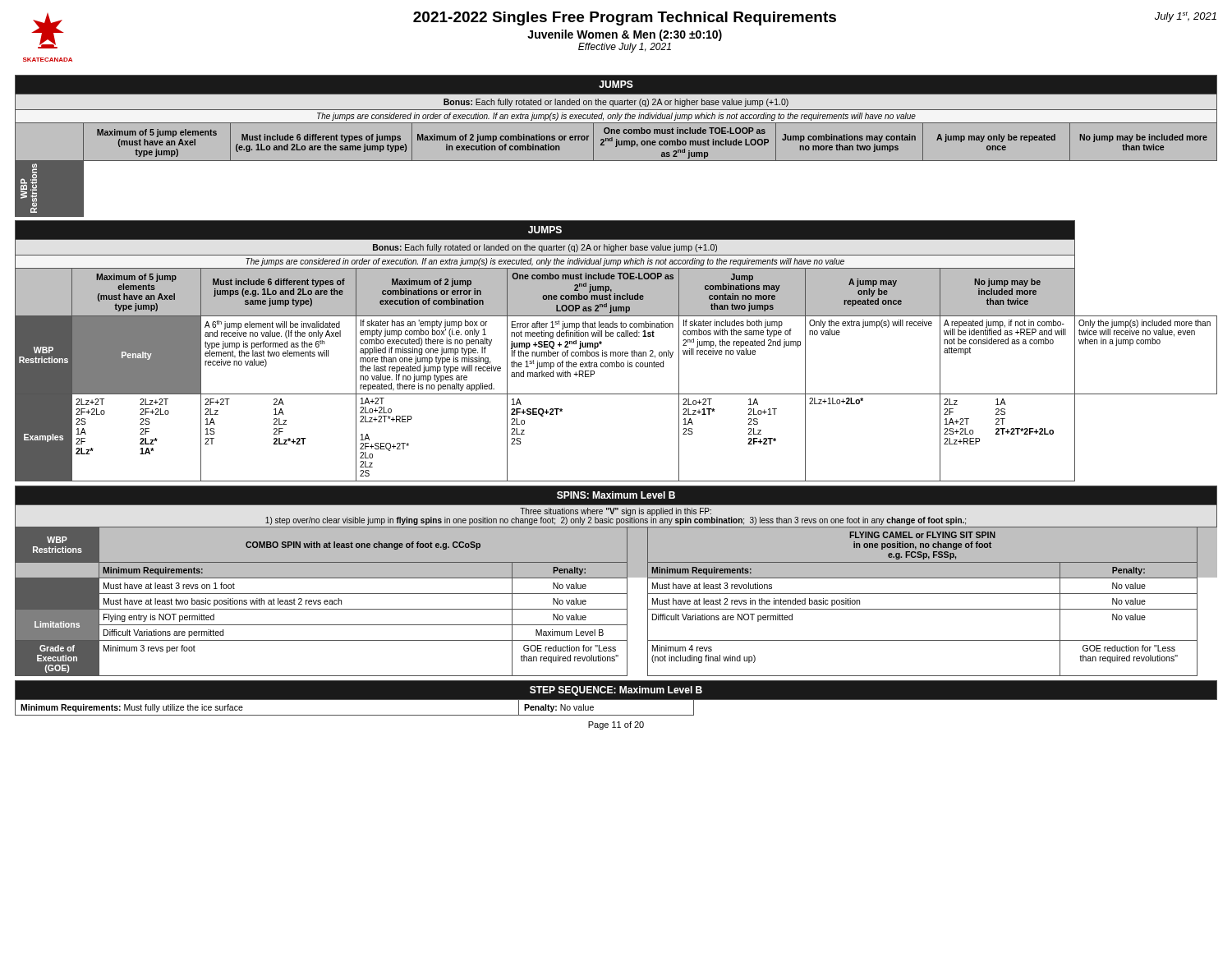Viewport: 1232px width, 953px height.
Task: Select the table that reads "Difficult Variations are permitted"
Action: point(616,632)
